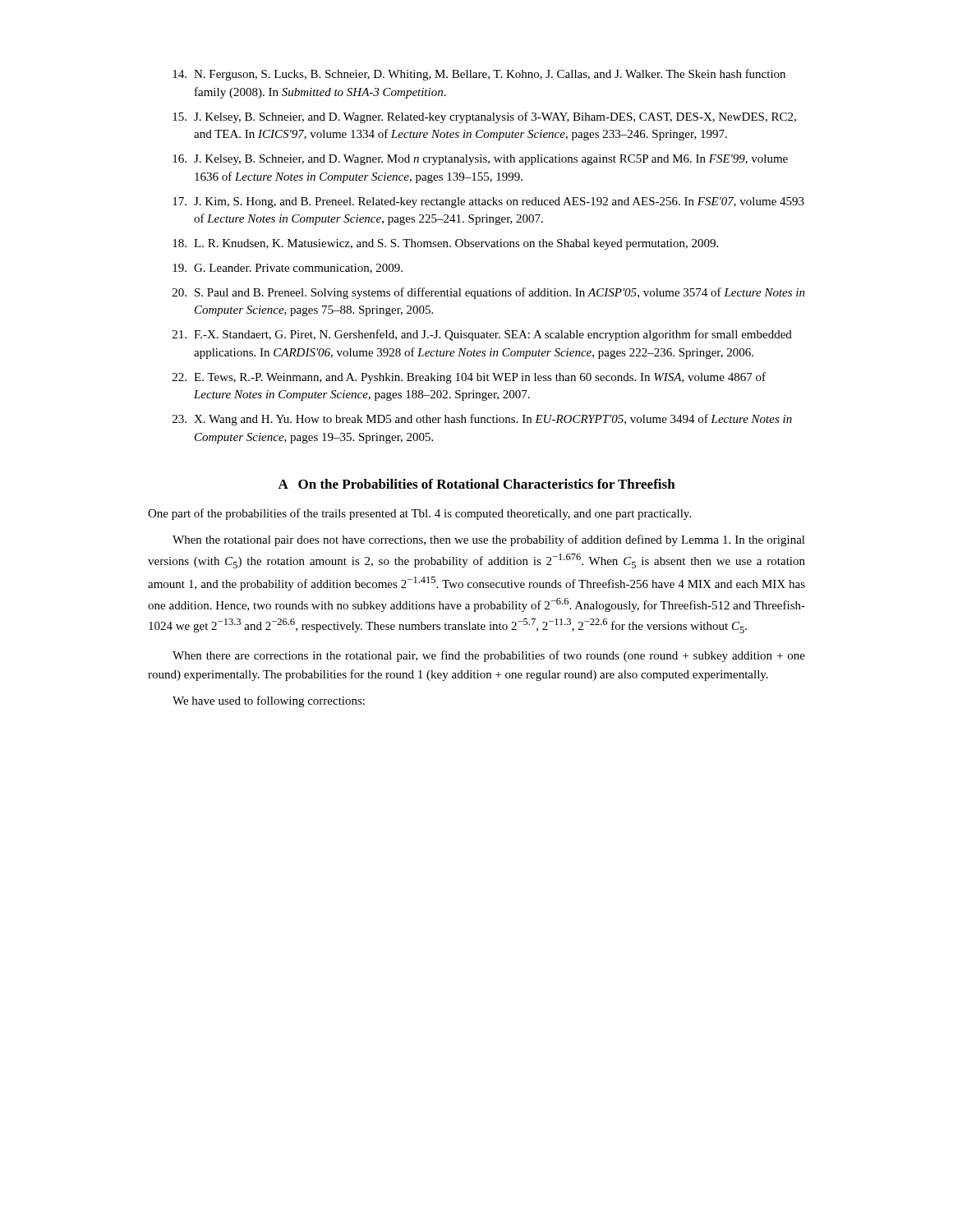Find the element starting "One part of the"
Image resolution: width=953 pixels, height=1232 pixels.
[476, 513]
